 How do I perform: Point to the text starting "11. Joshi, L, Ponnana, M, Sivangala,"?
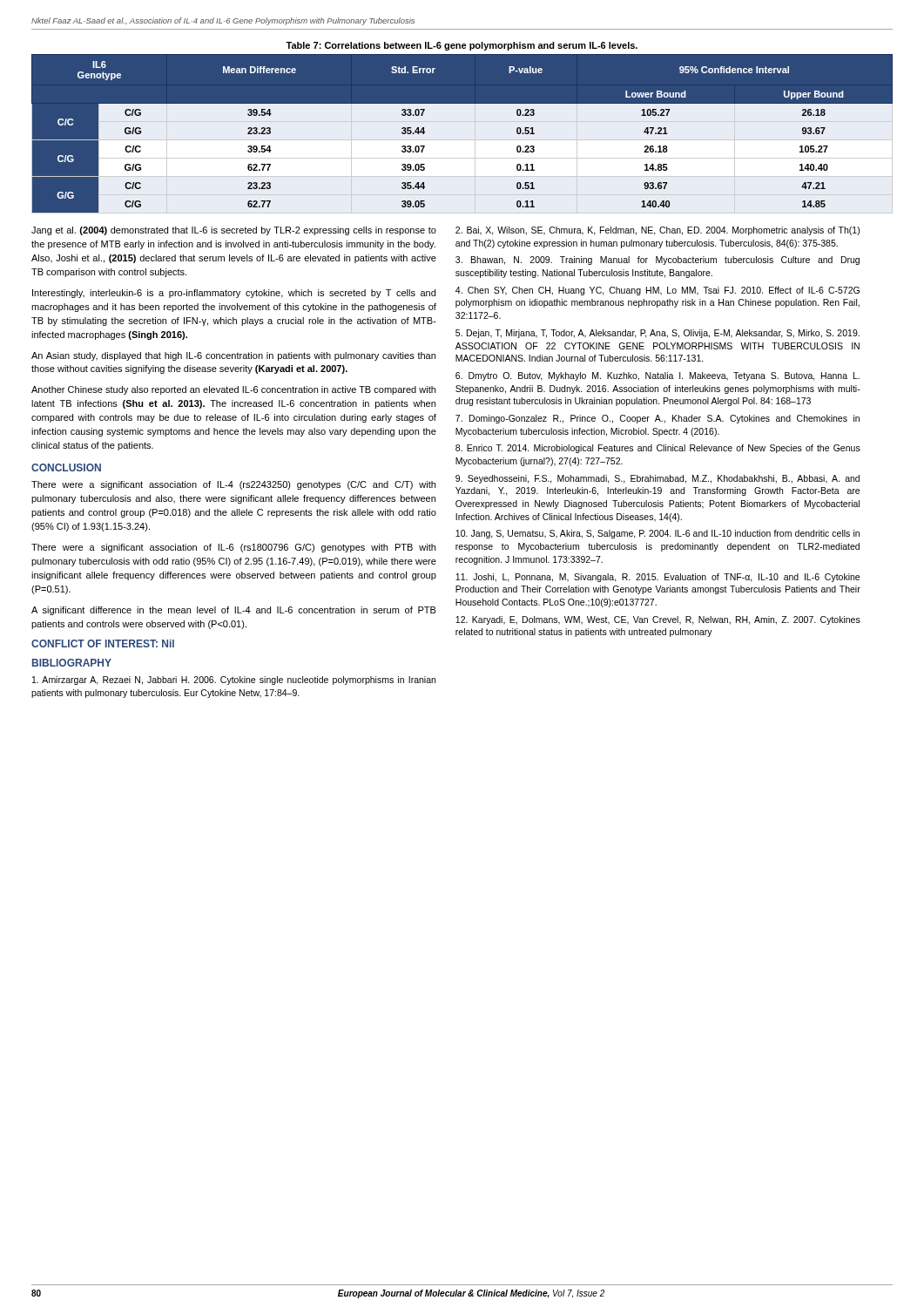(658, 589)
